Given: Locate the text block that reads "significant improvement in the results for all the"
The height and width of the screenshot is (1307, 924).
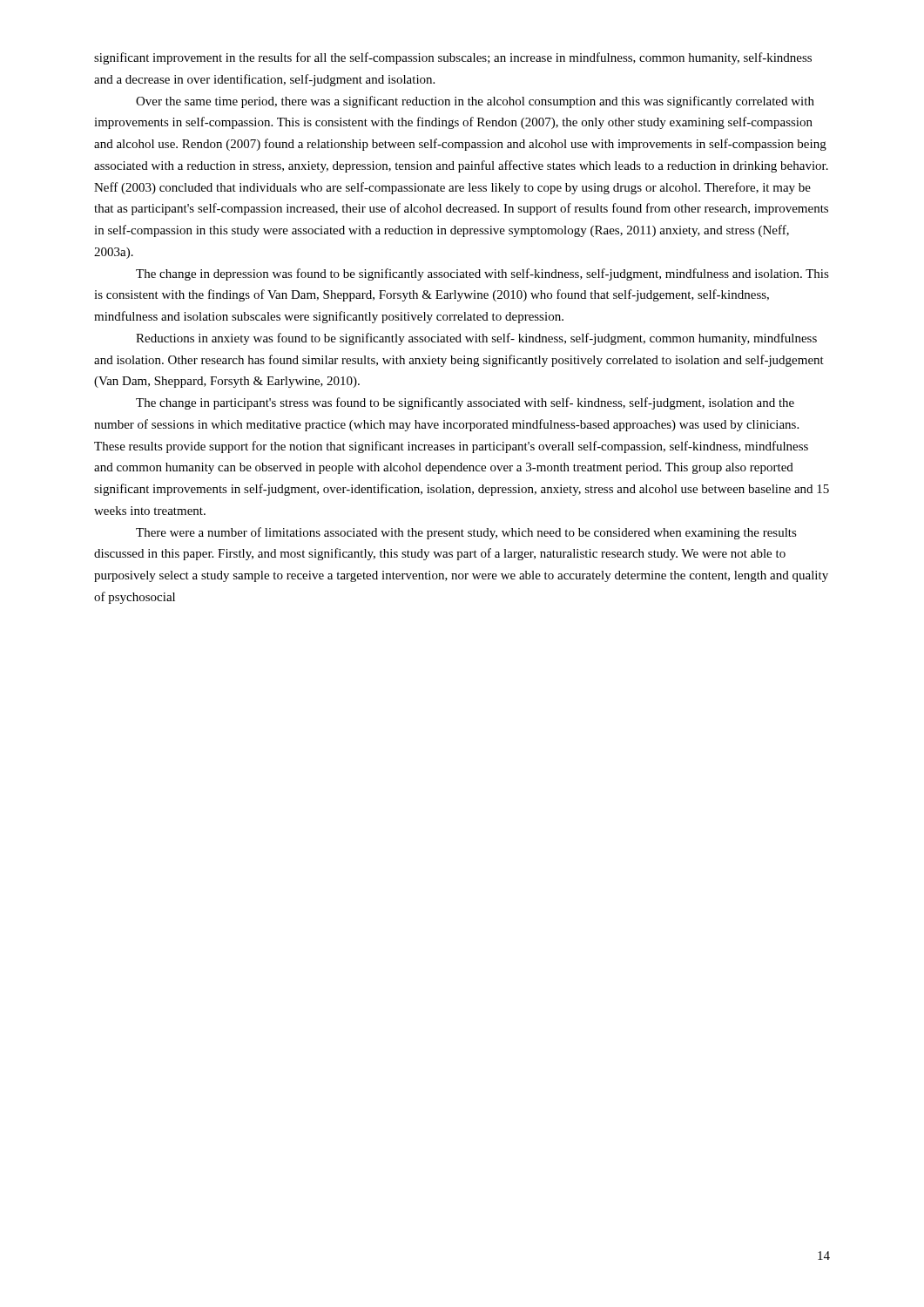Looking at the screenshot, I should pos(462,69).
